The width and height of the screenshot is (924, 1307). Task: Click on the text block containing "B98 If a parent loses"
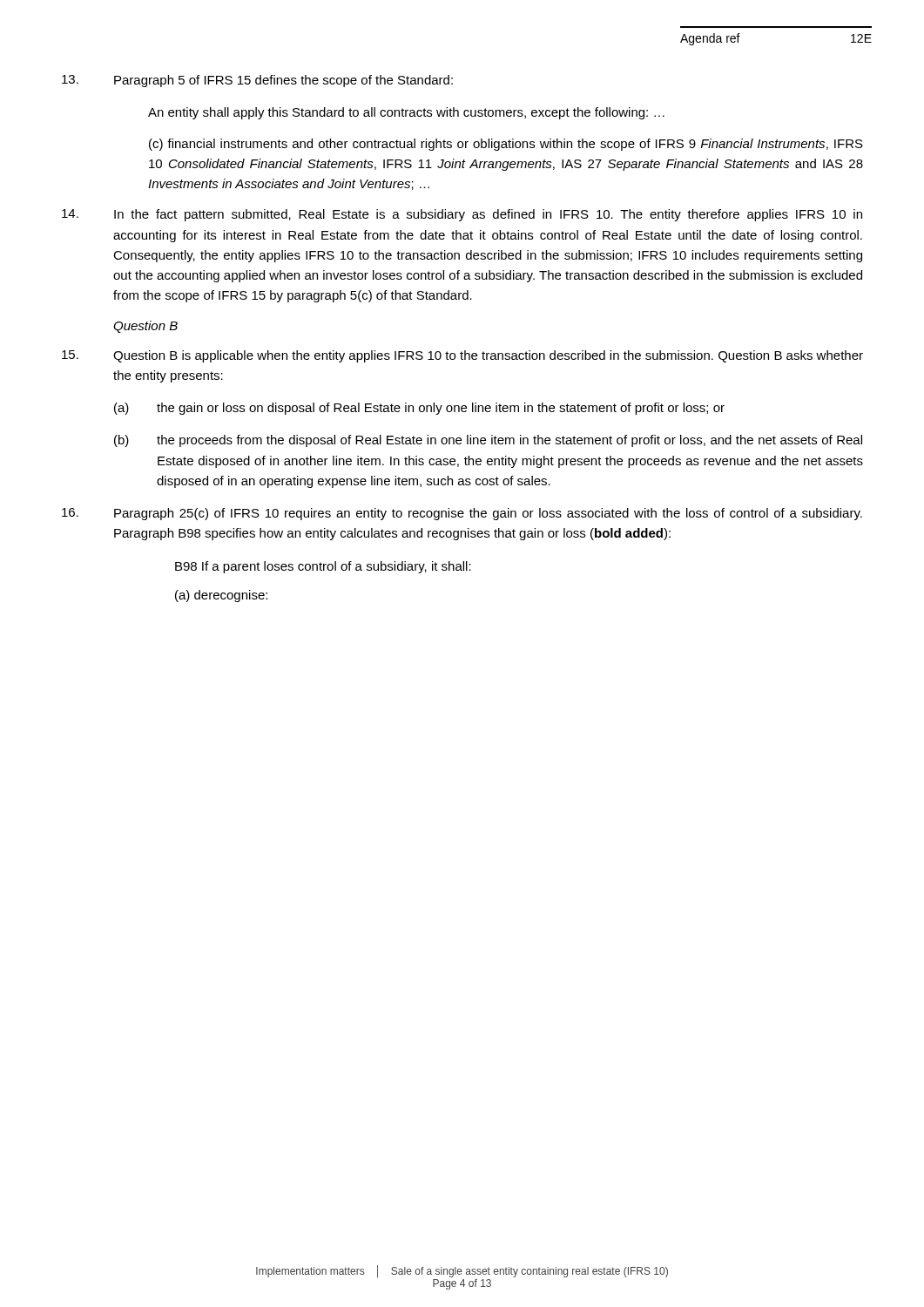(323, 565)
